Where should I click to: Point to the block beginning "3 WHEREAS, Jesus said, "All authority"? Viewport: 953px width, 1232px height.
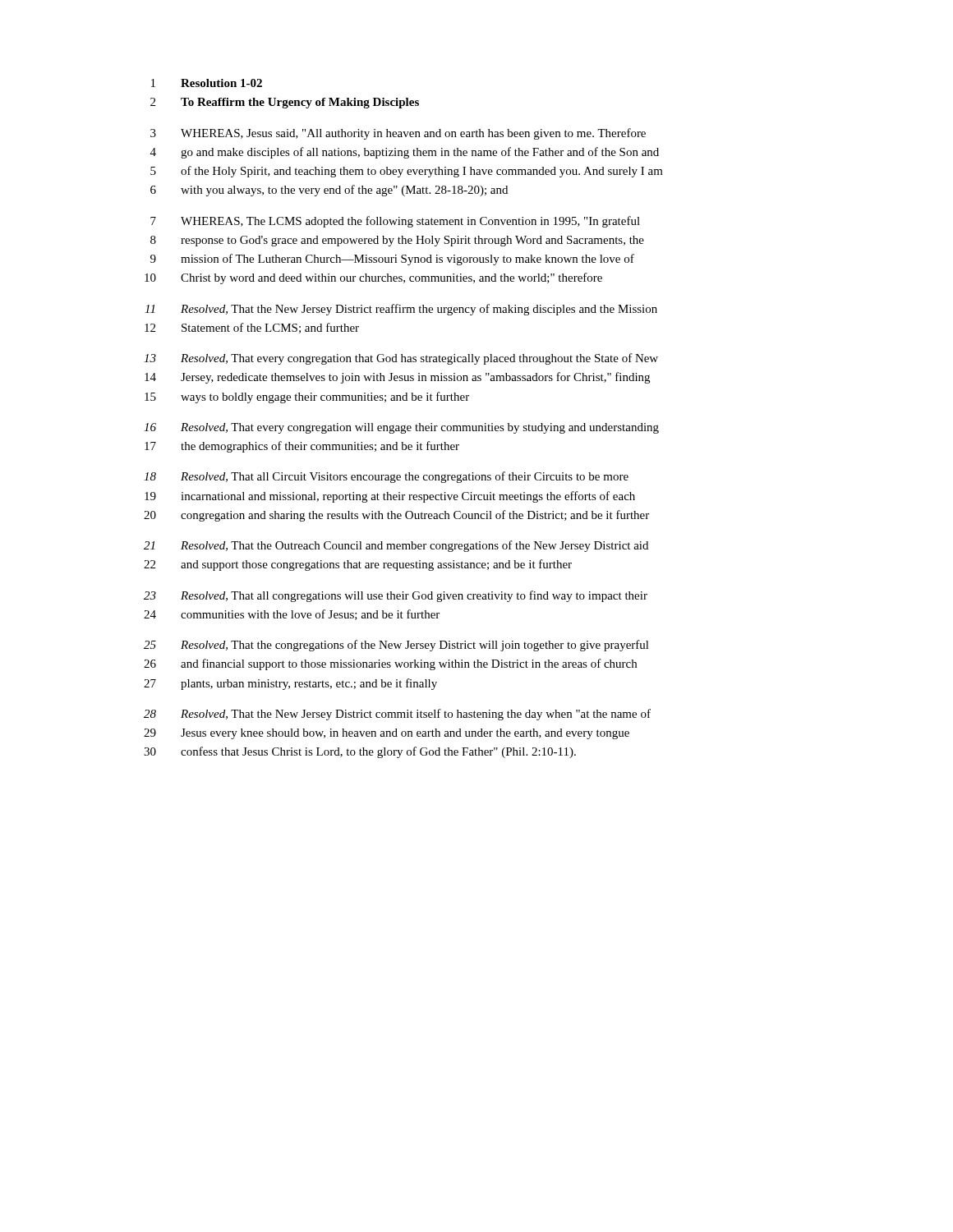click(476, 162)
